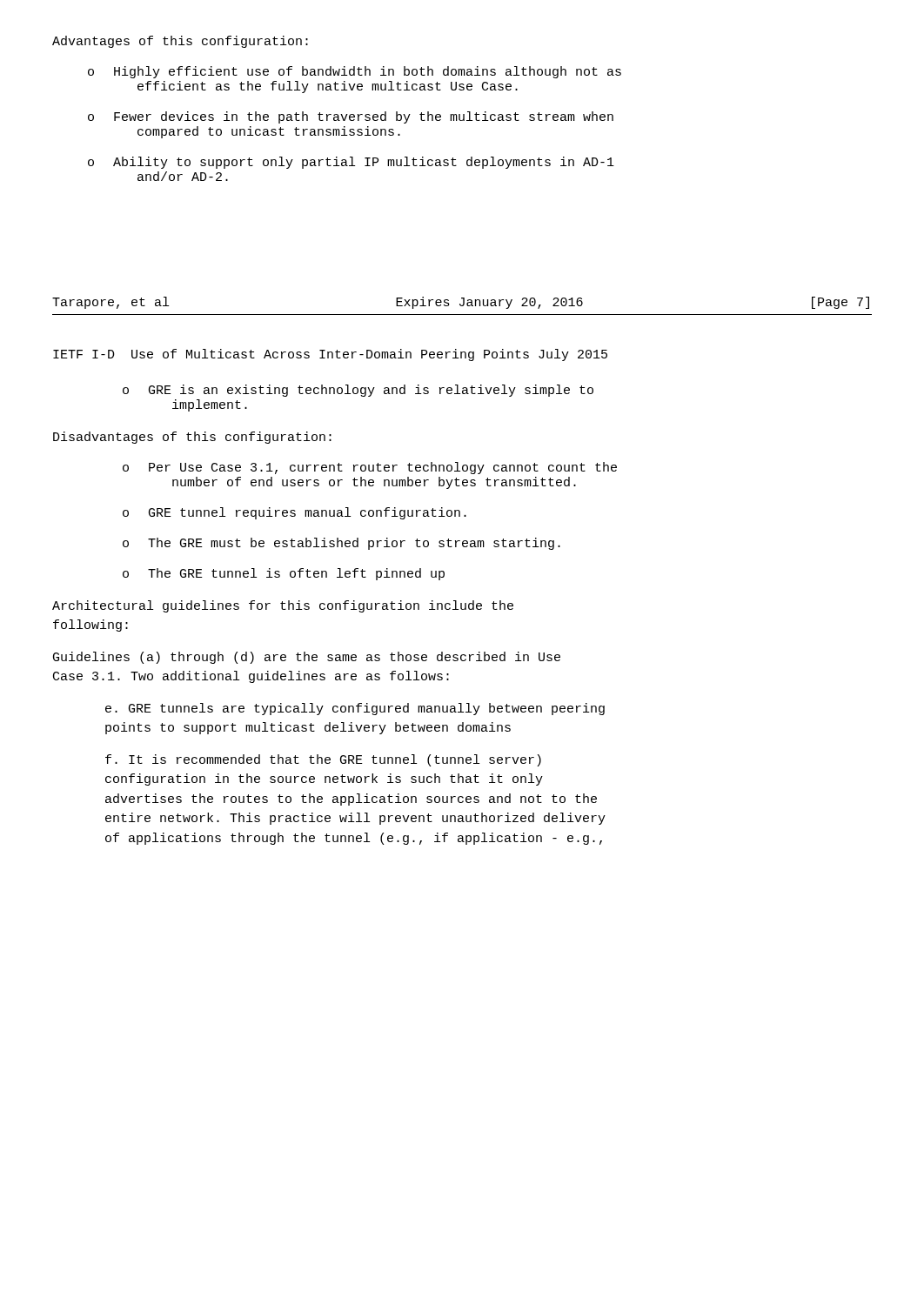The width and height of the screenshot is (924, 1305).
Task: Click on the list item containing "o GRE tunnel requires manual configuration."
Action: coord(295,513)
